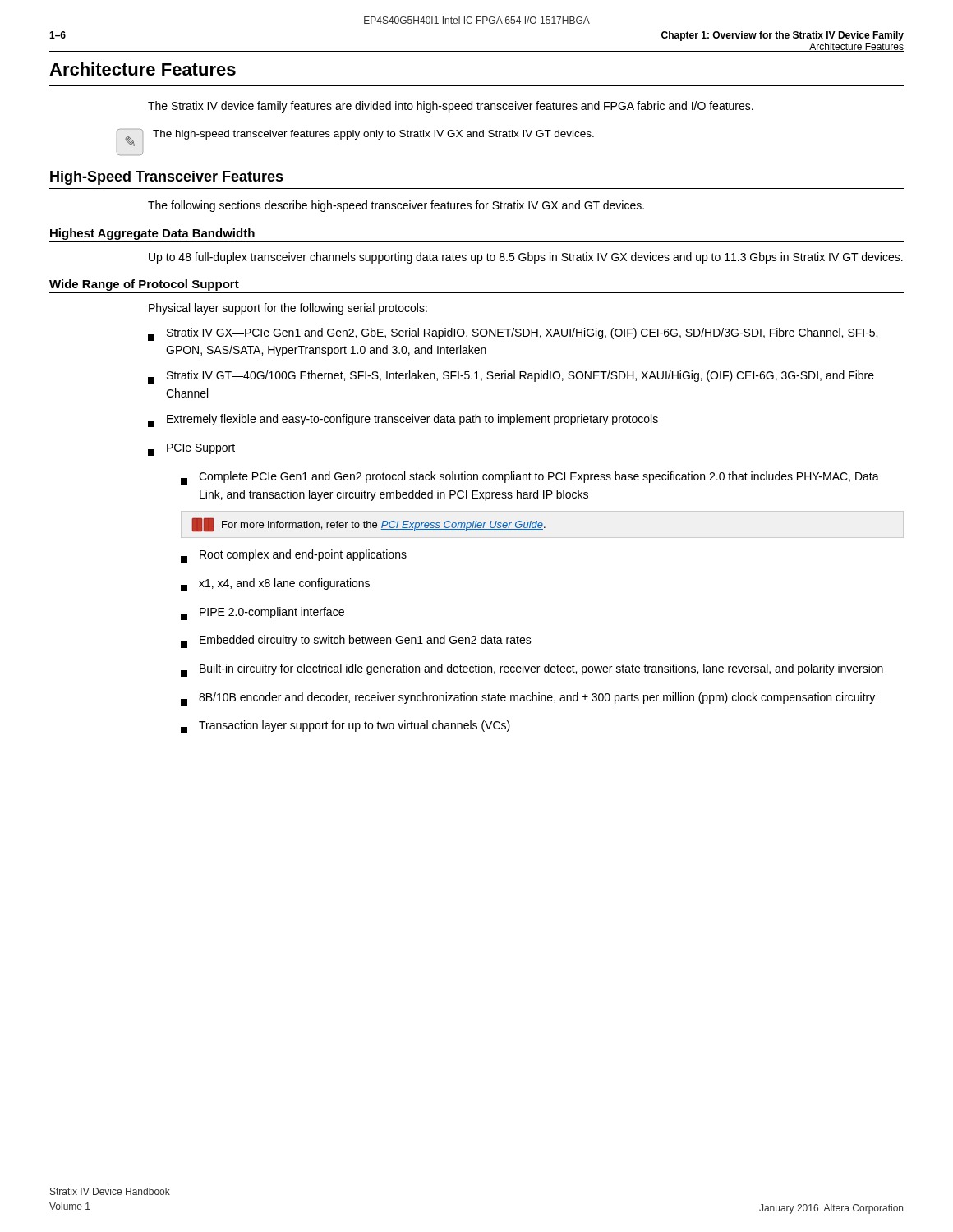Screen dimensions: 1232x953
Task: Find the region starting "Root complex and end-point applications"
Action: coord(294,557)
